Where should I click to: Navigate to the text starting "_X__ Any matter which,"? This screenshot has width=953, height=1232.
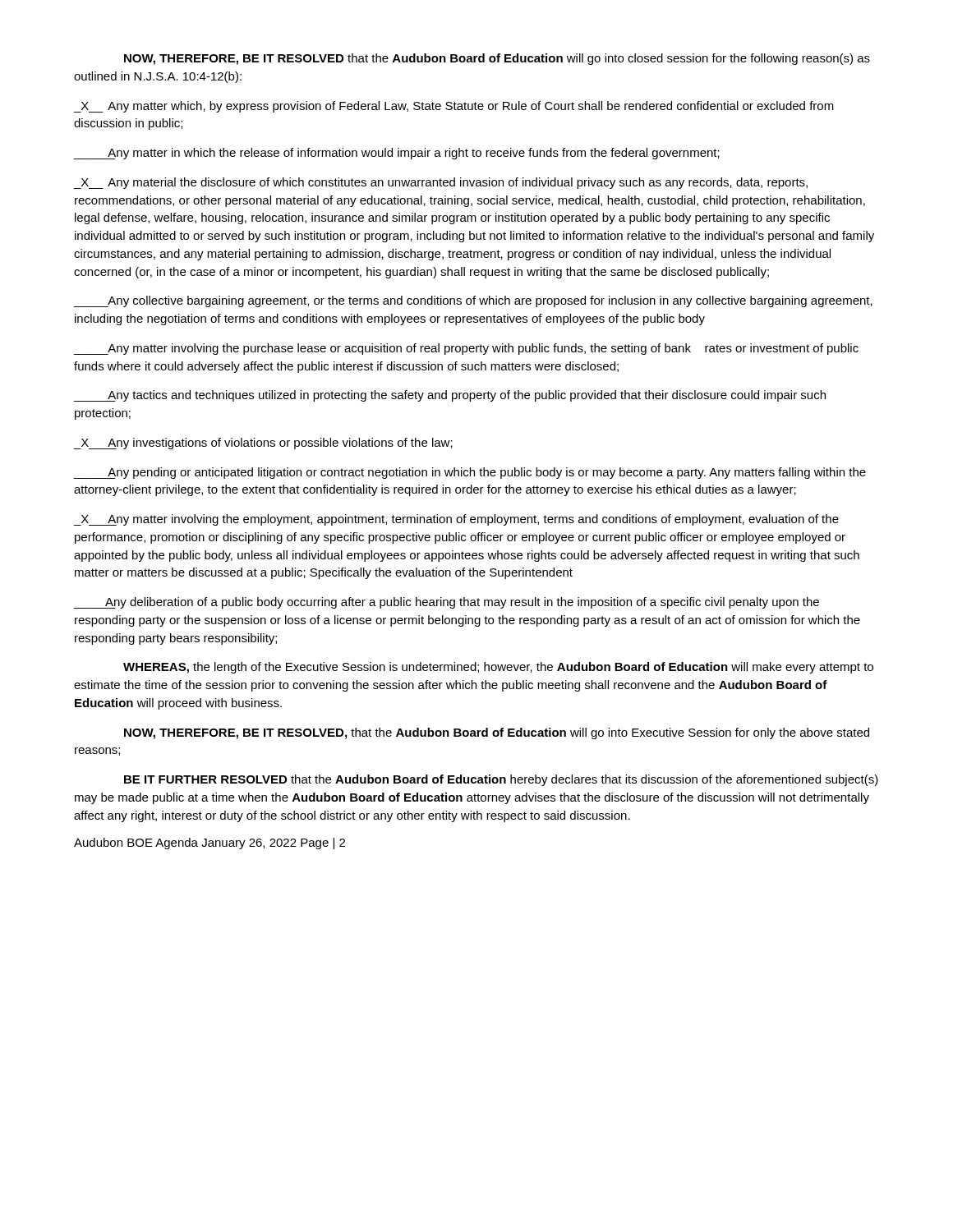454,113
